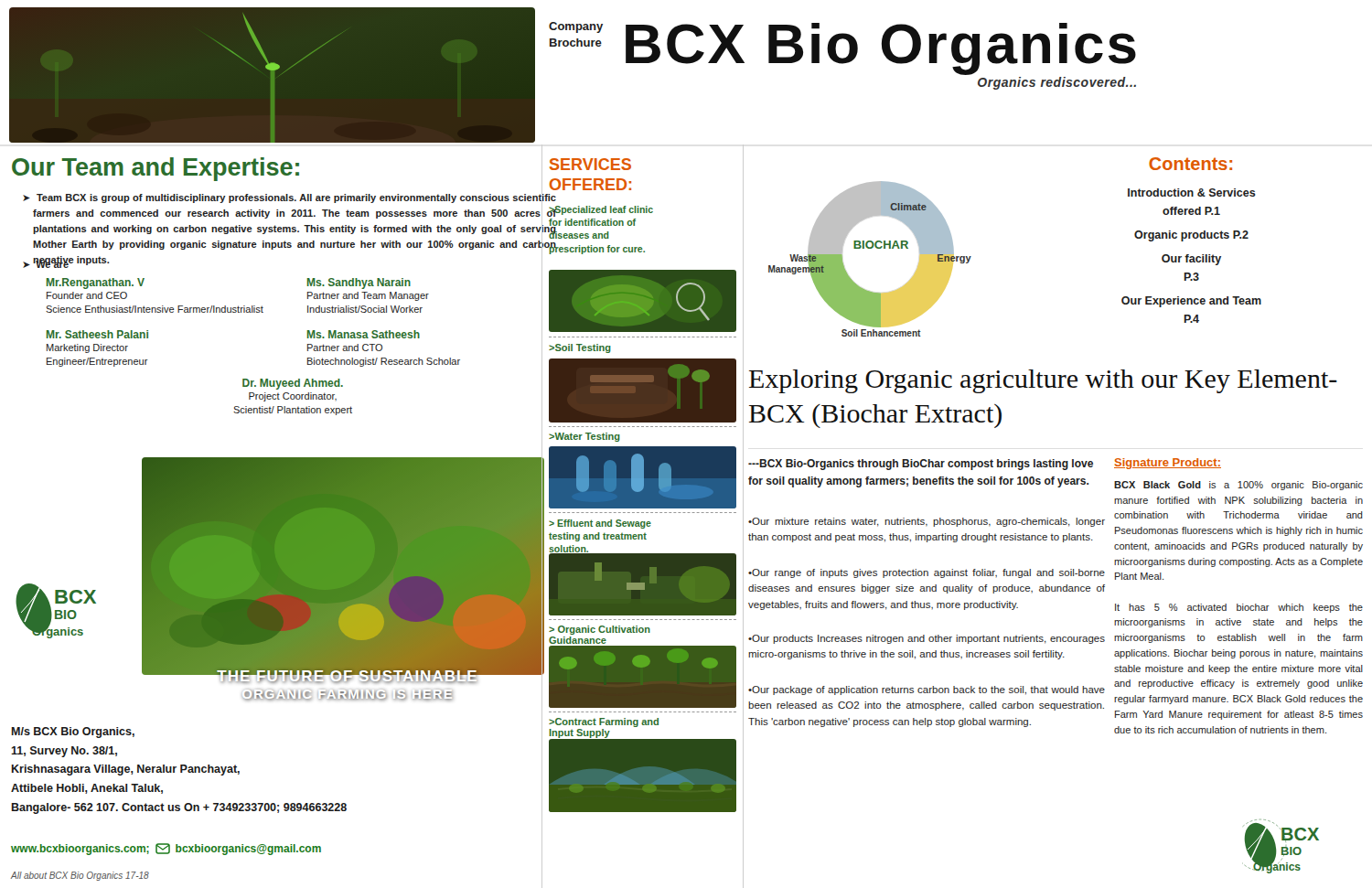Select the block starting ">Soil Testing"
1372x888 pixels.
[x=580, y=348]
